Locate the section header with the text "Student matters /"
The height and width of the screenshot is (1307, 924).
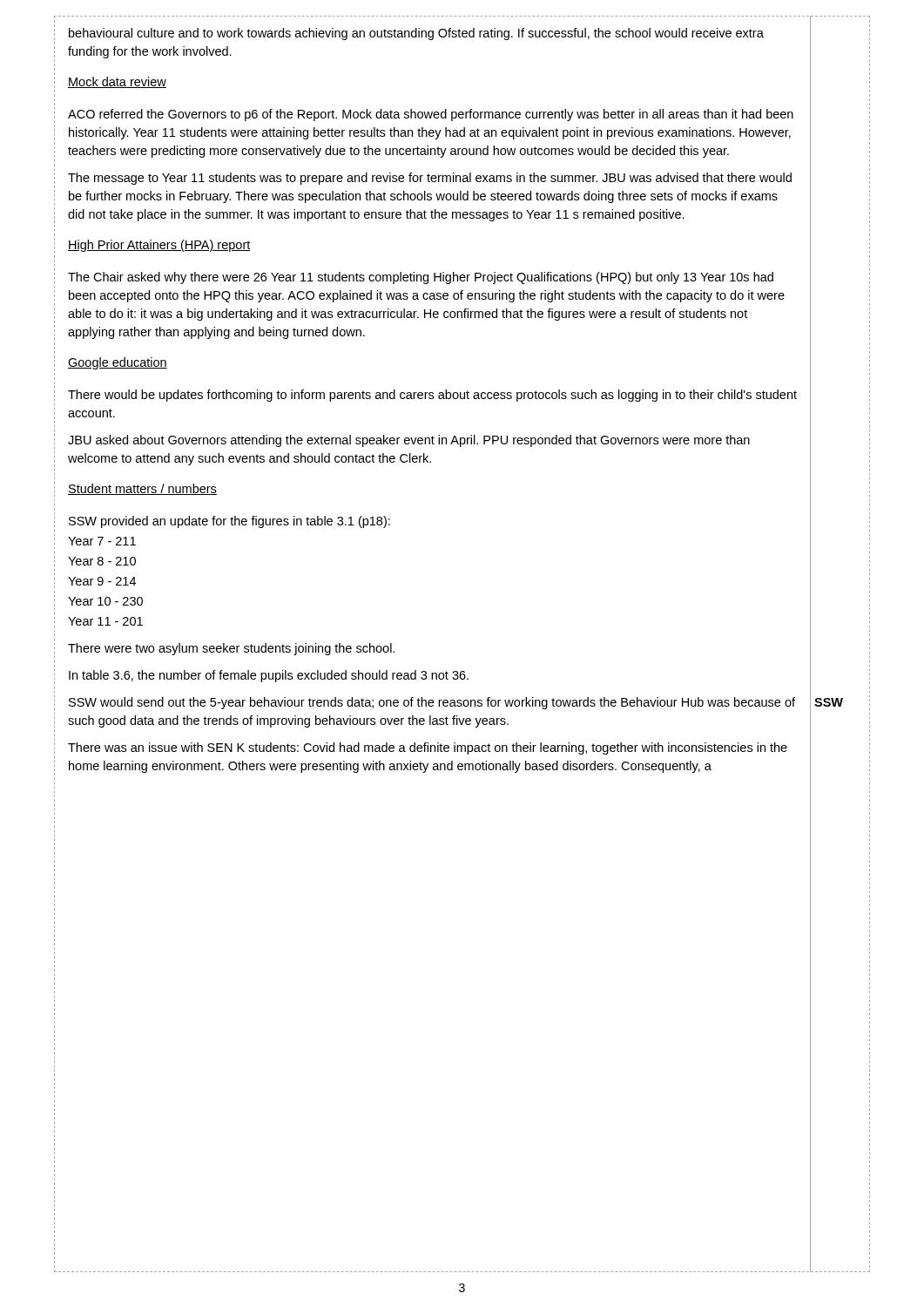pos(142,489)
